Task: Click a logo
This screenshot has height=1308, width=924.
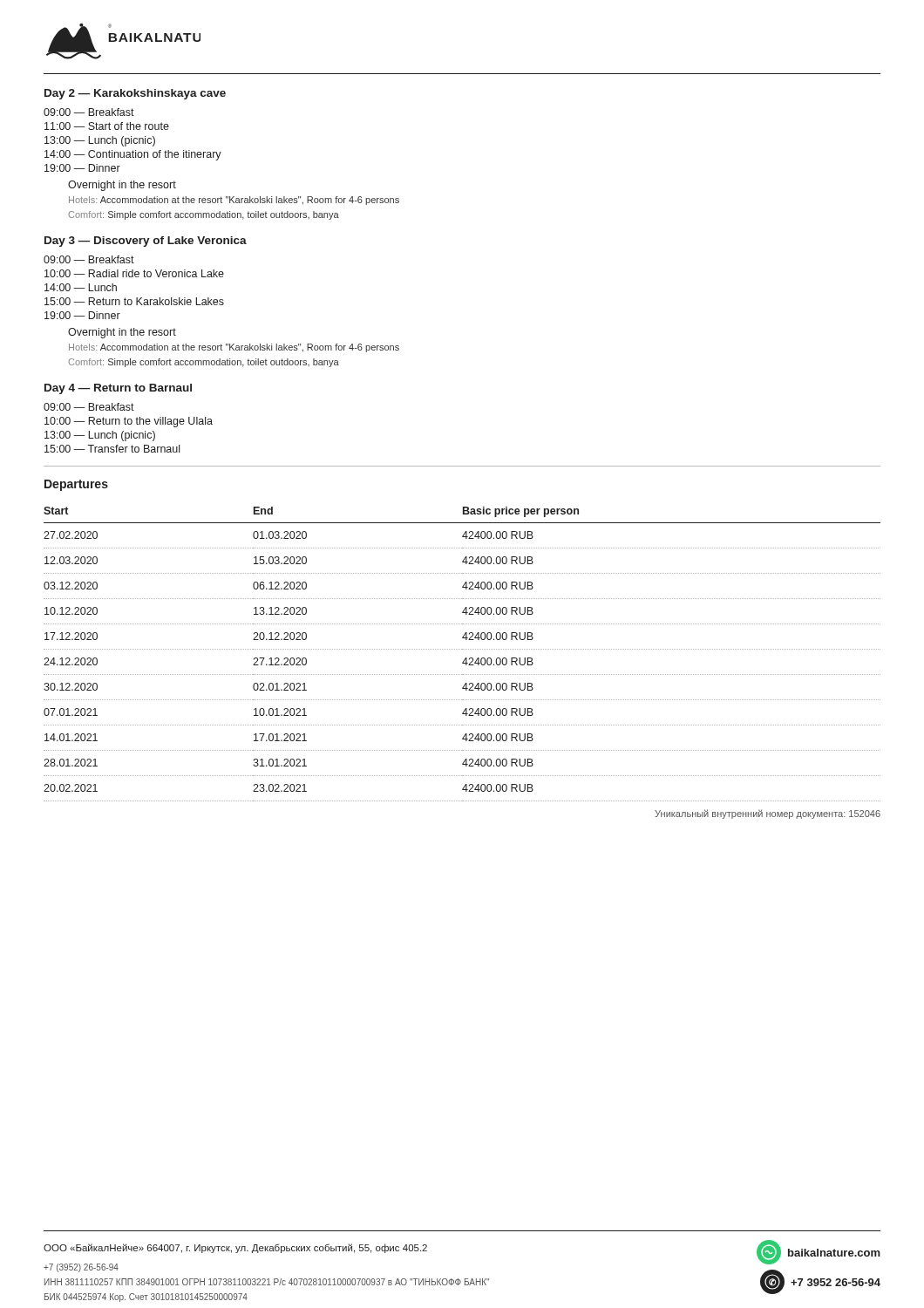Action: tap(462, 42)
